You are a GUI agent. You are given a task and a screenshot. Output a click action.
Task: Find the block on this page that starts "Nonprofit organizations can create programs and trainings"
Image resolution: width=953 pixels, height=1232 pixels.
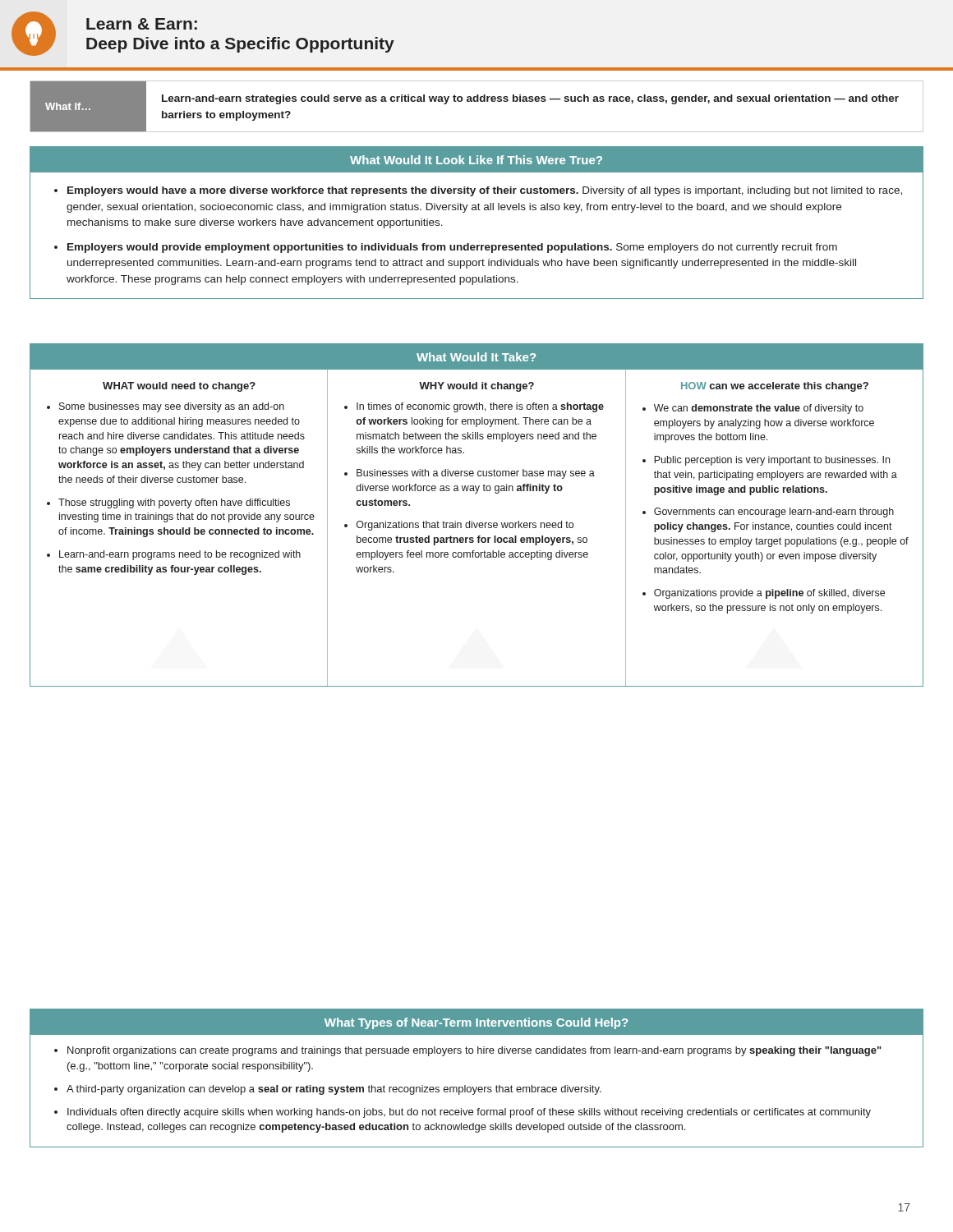click(474, 1058)
